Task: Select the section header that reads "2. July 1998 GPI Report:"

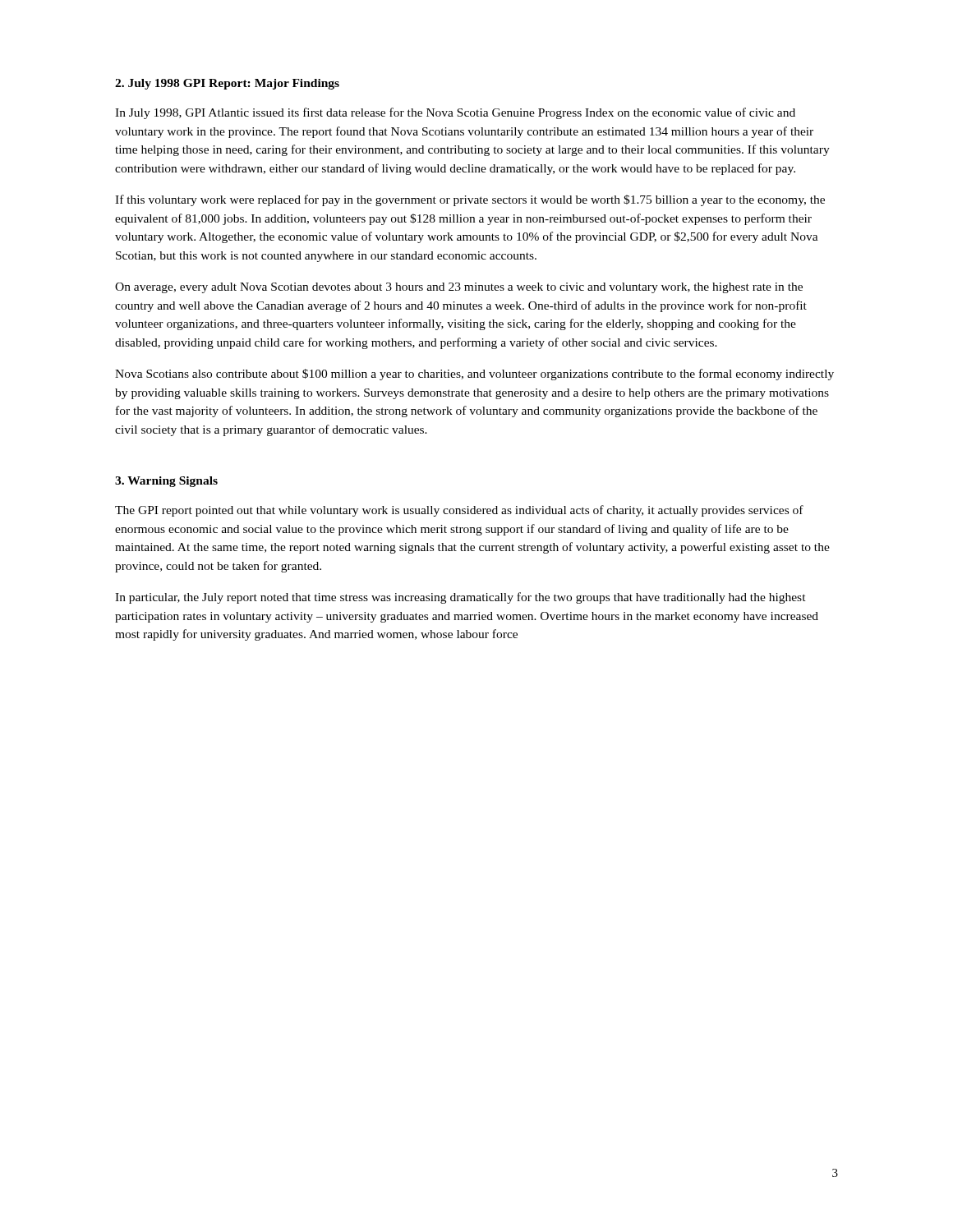Action: [227, 83]
